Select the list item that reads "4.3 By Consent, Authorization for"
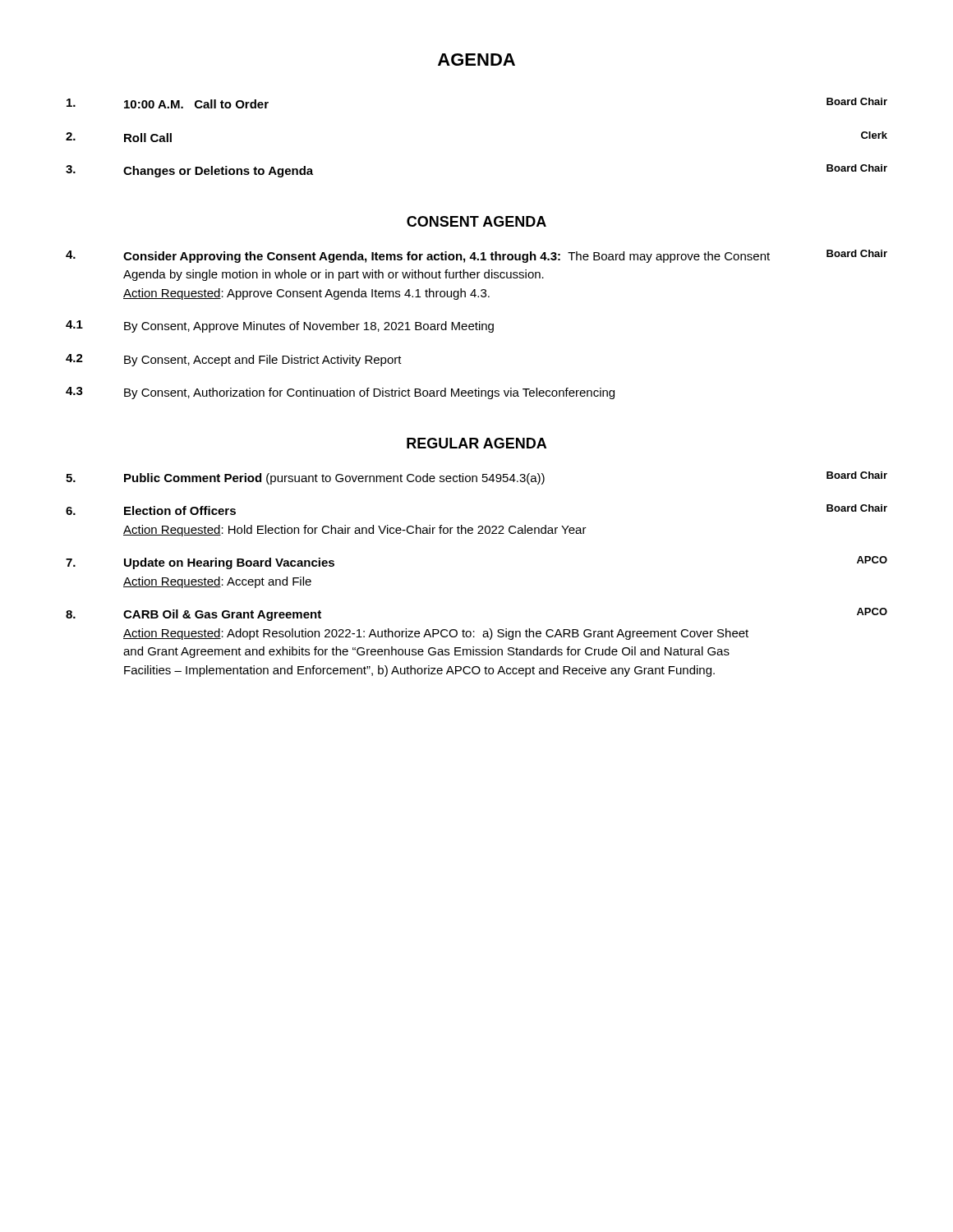Viewport: 953px width, 1232px height. 419,393
